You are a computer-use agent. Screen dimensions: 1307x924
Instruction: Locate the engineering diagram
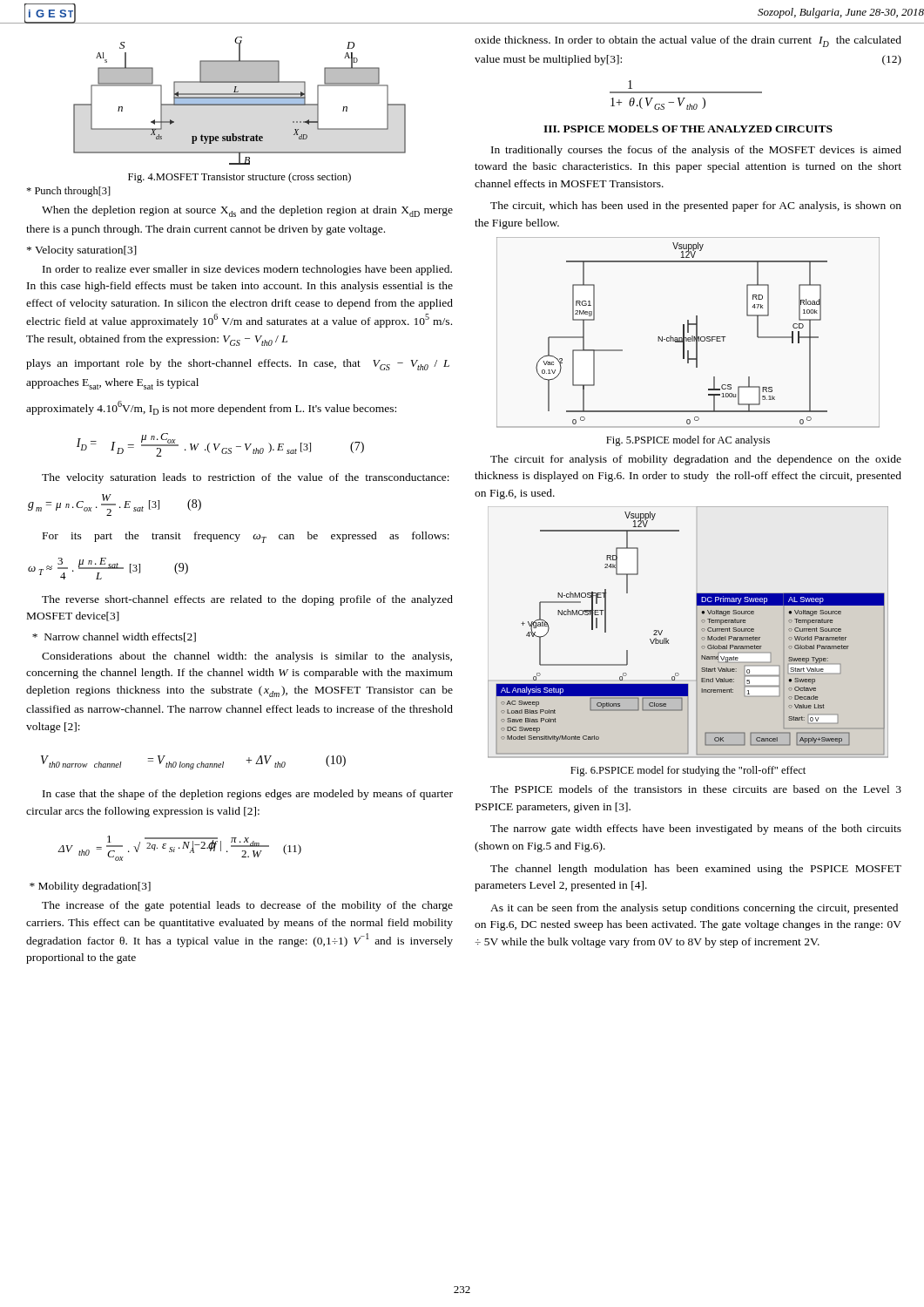pyautogui.click(x=240, y=102)
